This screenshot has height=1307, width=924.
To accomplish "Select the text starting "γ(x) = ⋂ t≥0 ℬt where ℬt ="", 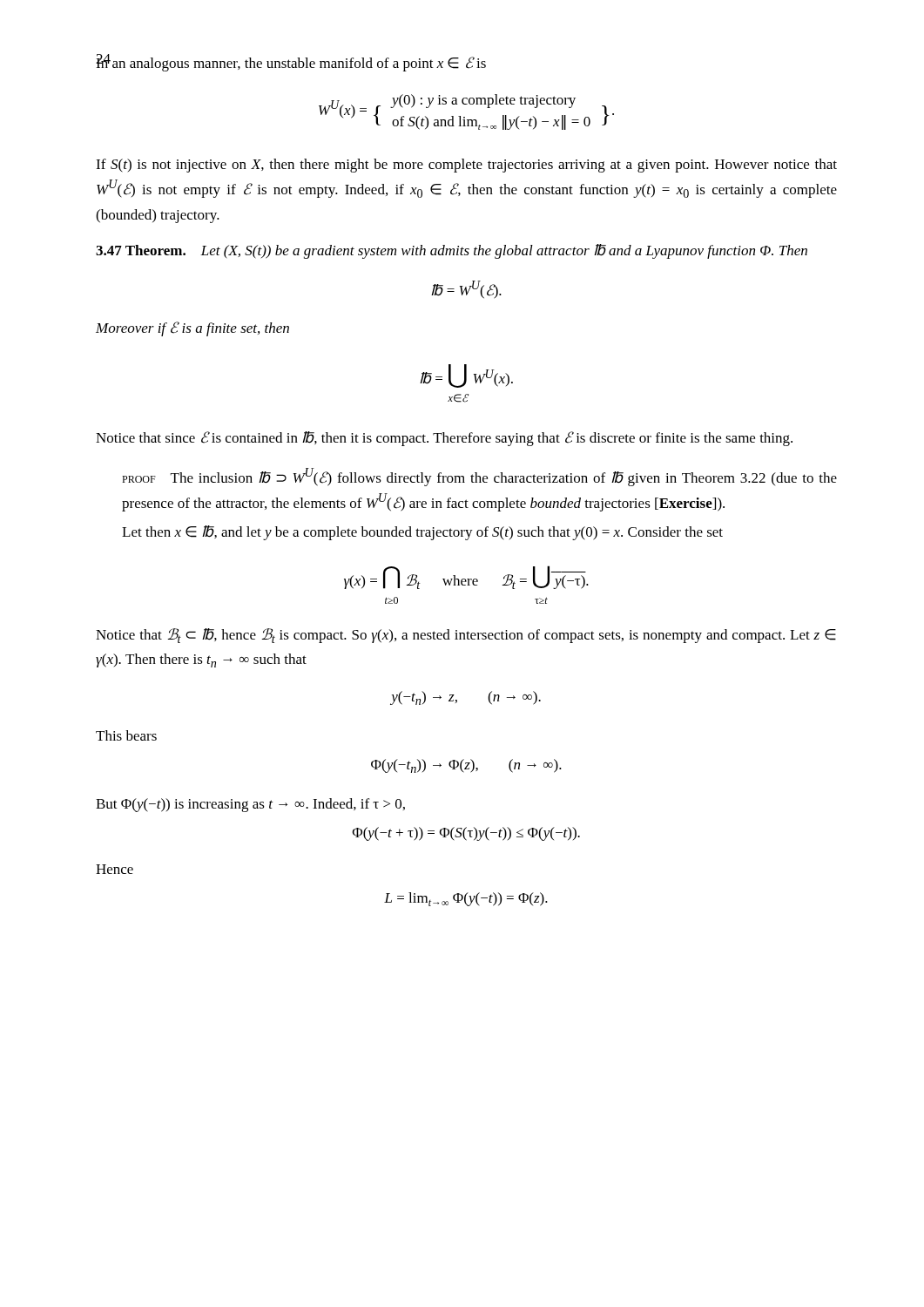I will 466,582.
